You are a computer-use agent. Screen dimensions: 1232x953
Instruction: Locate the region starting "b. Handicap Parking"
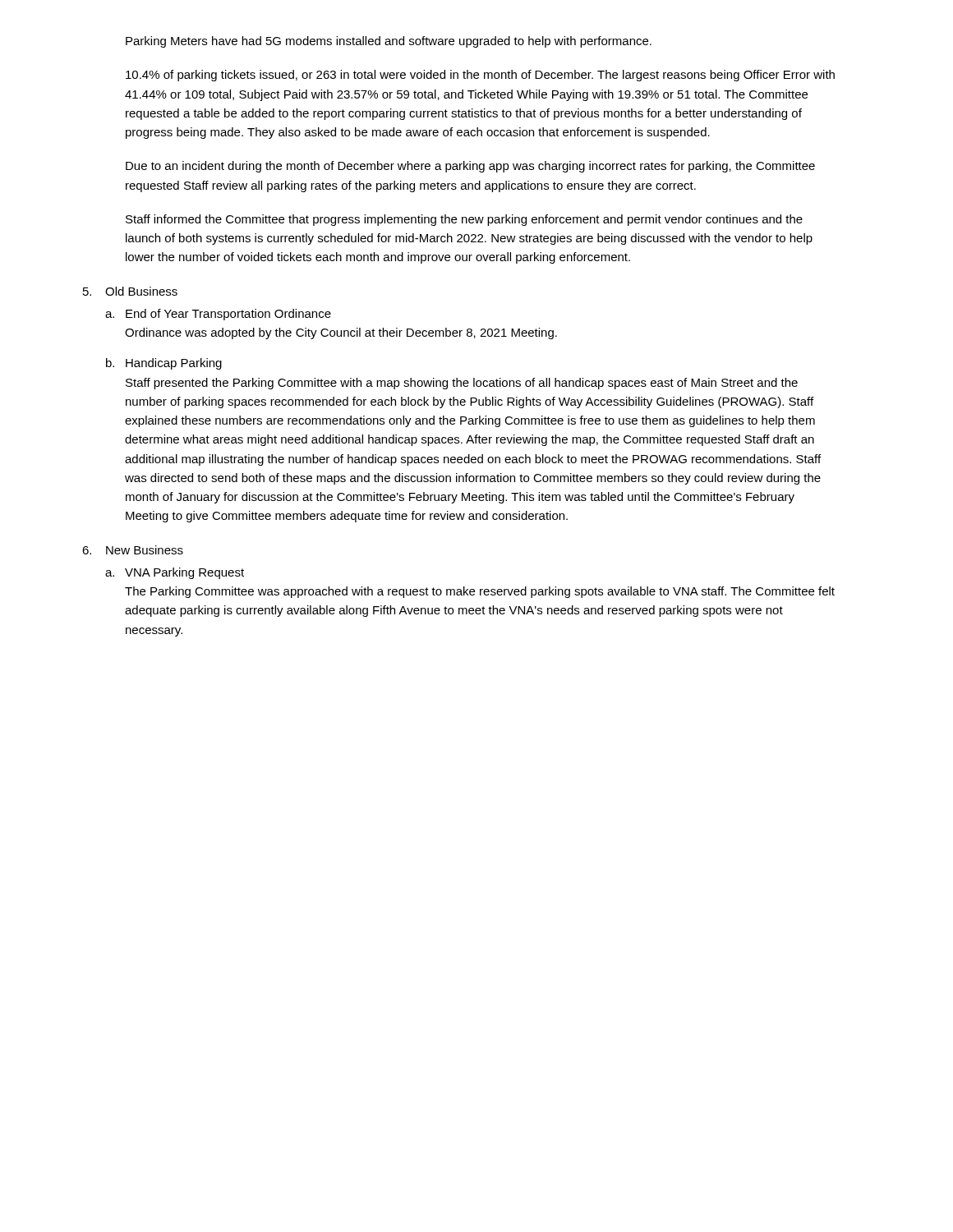click(164, 363)
